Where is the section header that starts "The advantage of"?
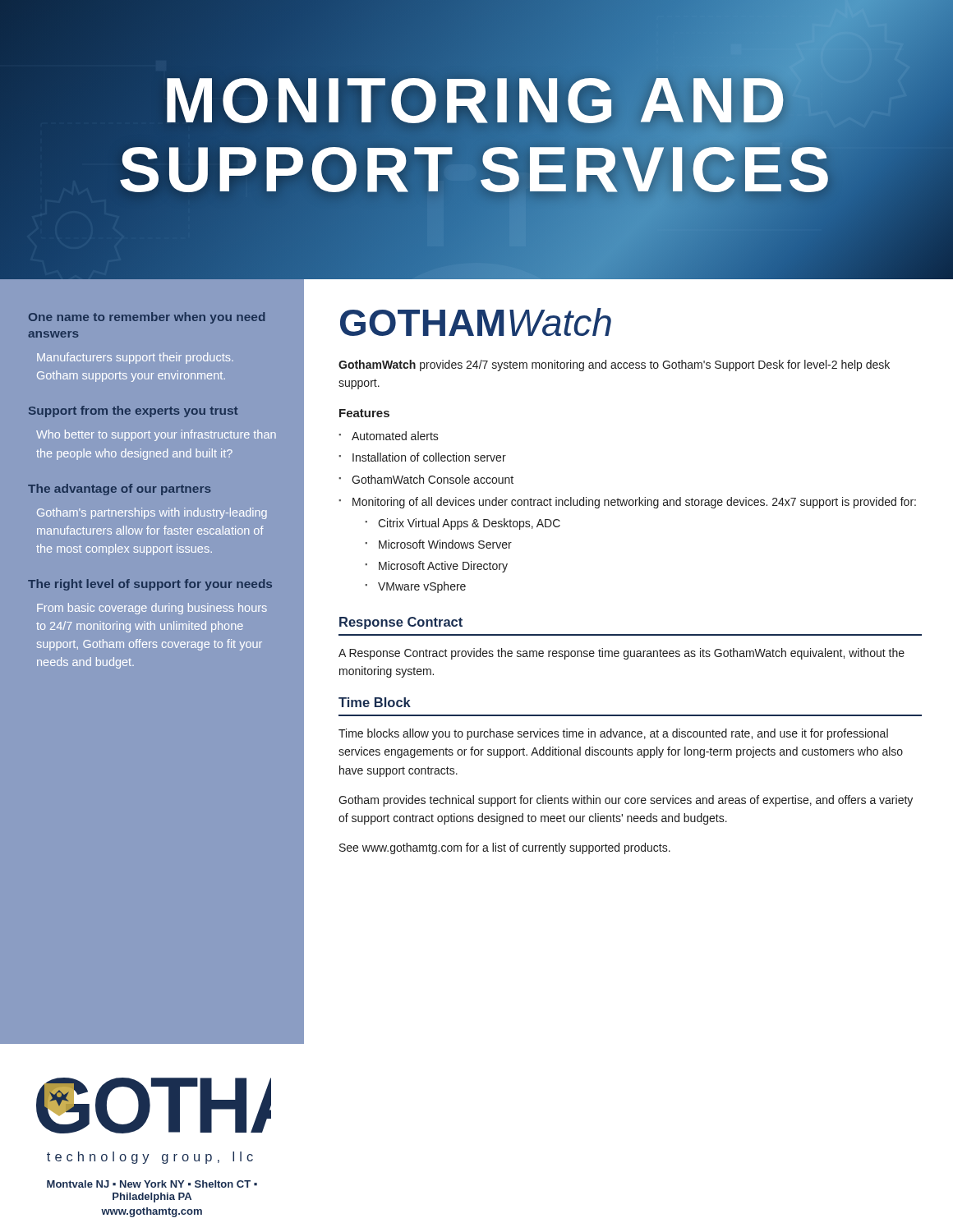Image resolution: width=953 pixels, height=1232 pixels. (120, 488)
